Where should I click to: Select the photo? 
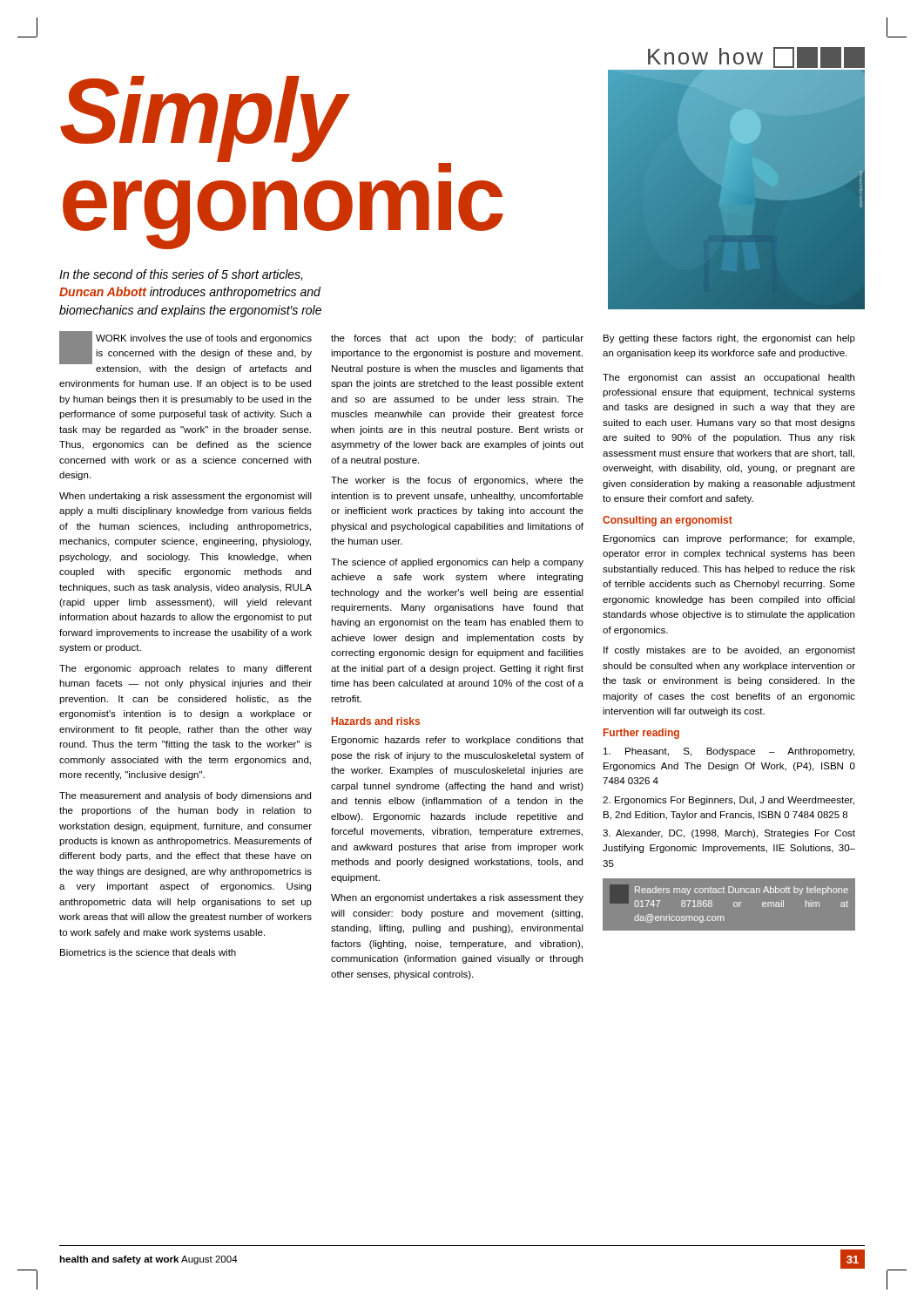pyautogui.click(x=736, y=190)
